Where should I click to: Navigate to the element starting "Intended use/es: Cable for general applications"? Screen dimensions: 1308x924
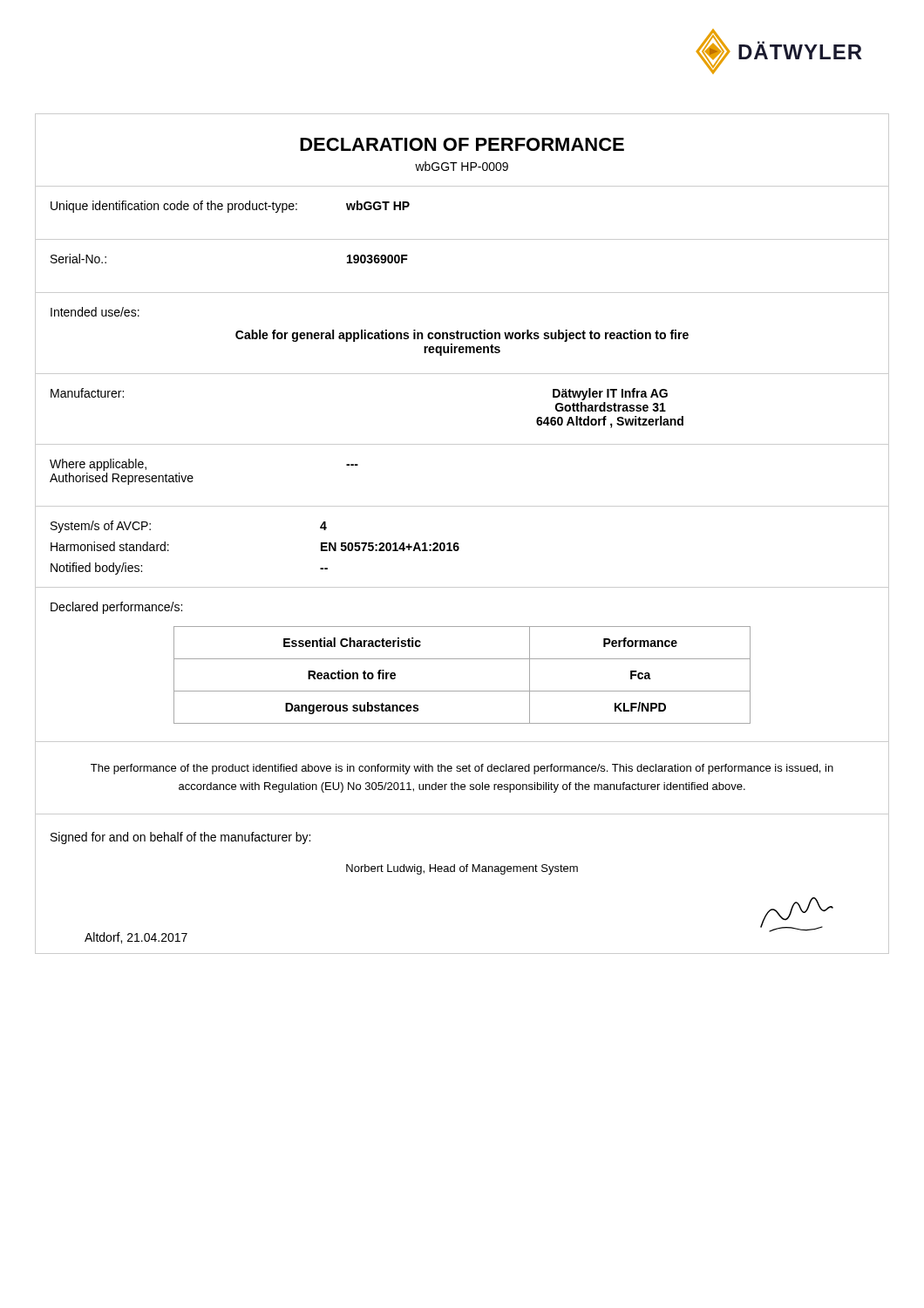[x=462, y=330]
